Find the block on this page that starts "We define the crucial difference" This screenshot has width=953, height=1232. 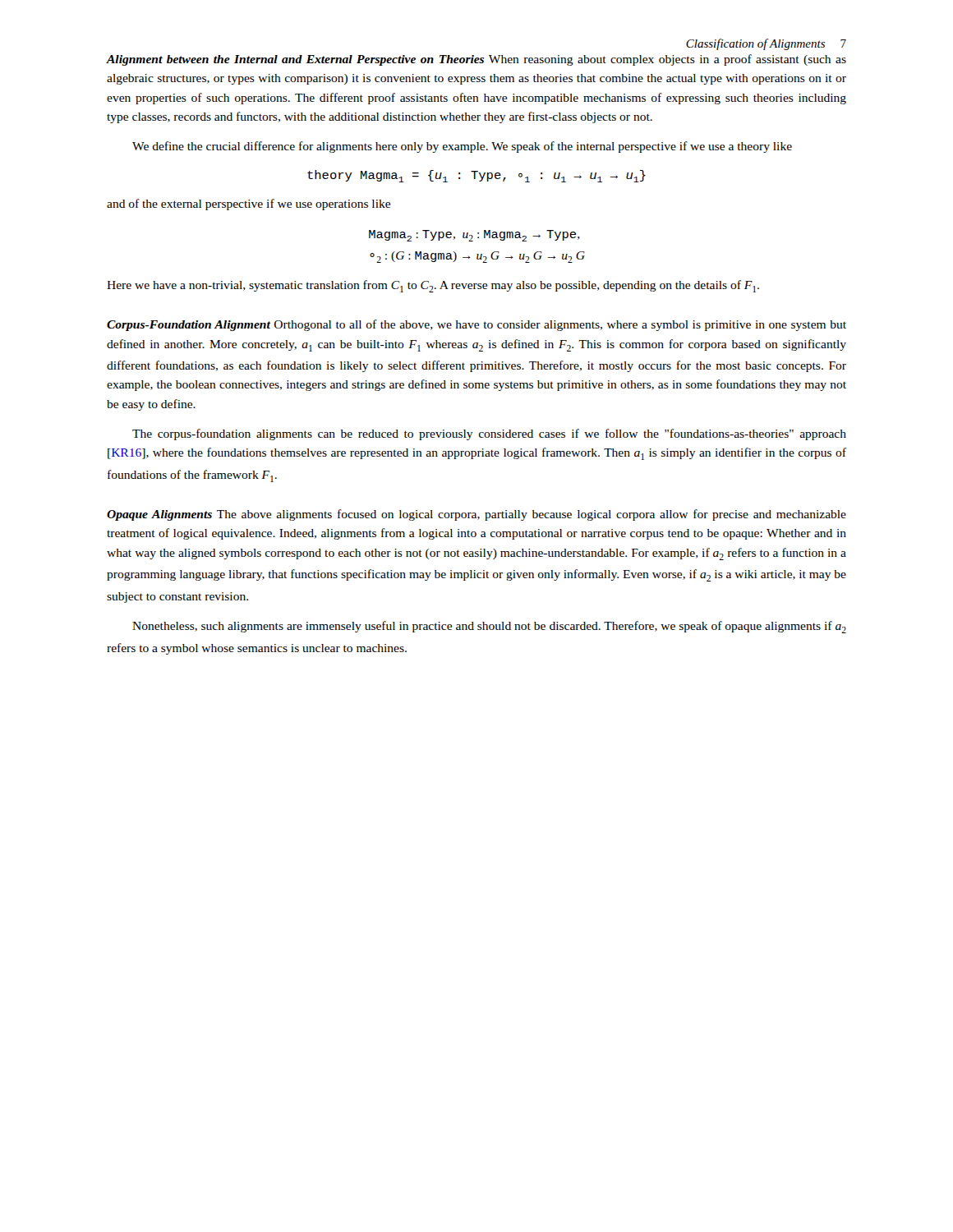coord(476,146)
